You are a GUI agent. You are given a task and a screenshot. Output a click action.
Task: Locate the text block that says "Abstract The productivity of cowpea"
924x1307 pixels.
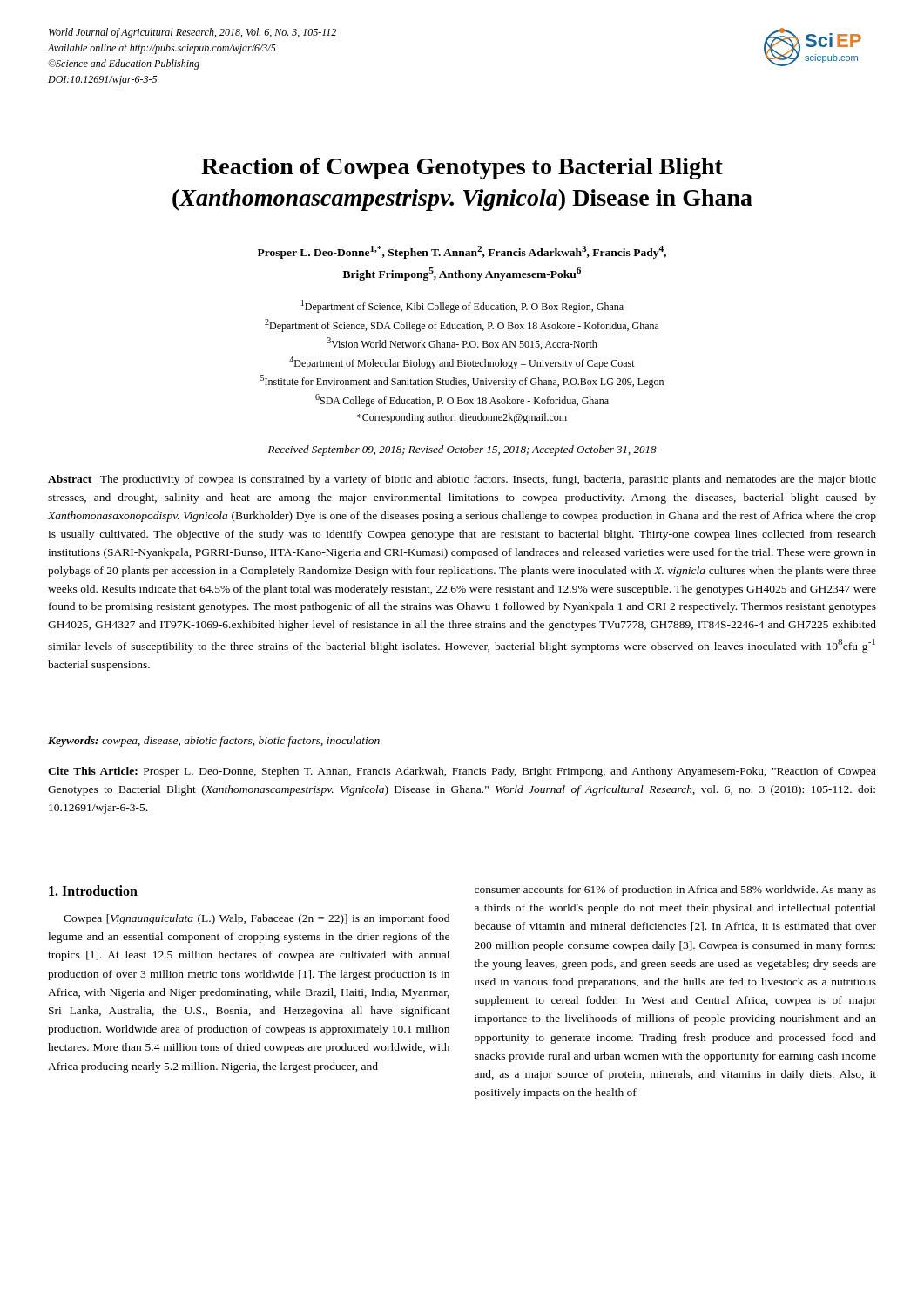462,571
